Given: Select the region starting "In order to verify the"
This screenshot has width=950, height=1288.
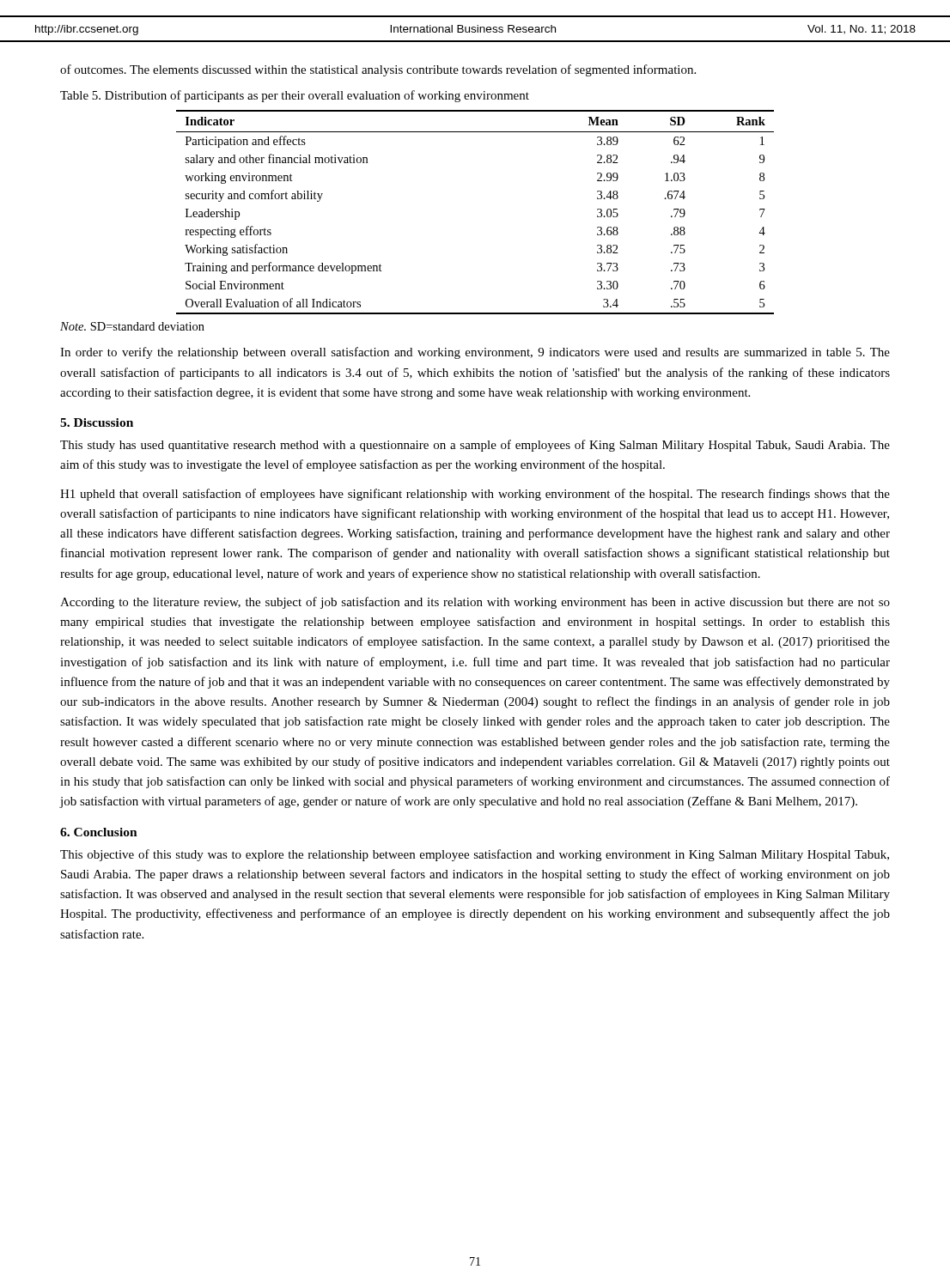Looking at the screenshot, I should click(475, 372).
